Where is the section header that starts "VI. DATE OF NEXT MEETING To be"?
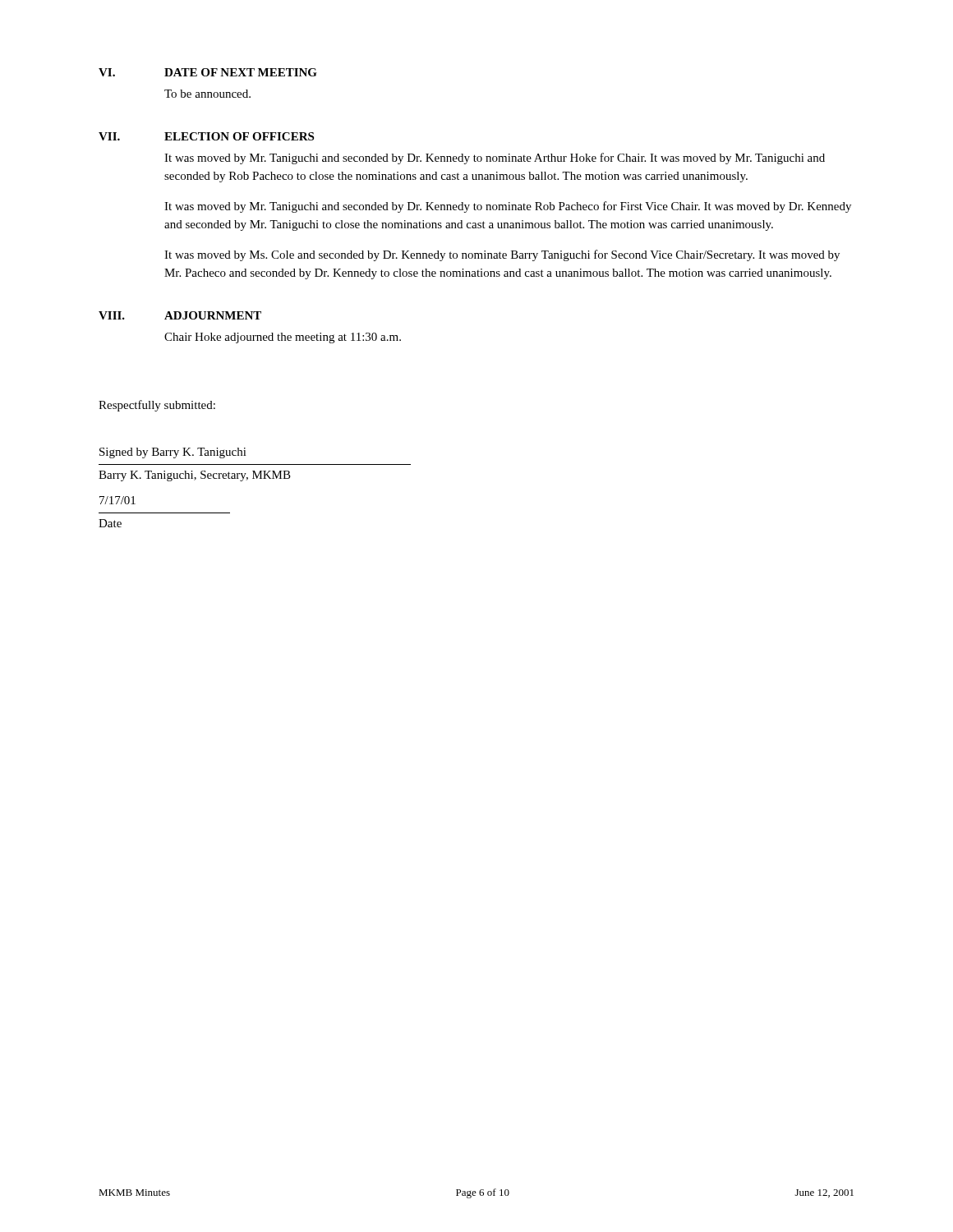This screenshot has height=1232, width=953. [x=208, y=72]
